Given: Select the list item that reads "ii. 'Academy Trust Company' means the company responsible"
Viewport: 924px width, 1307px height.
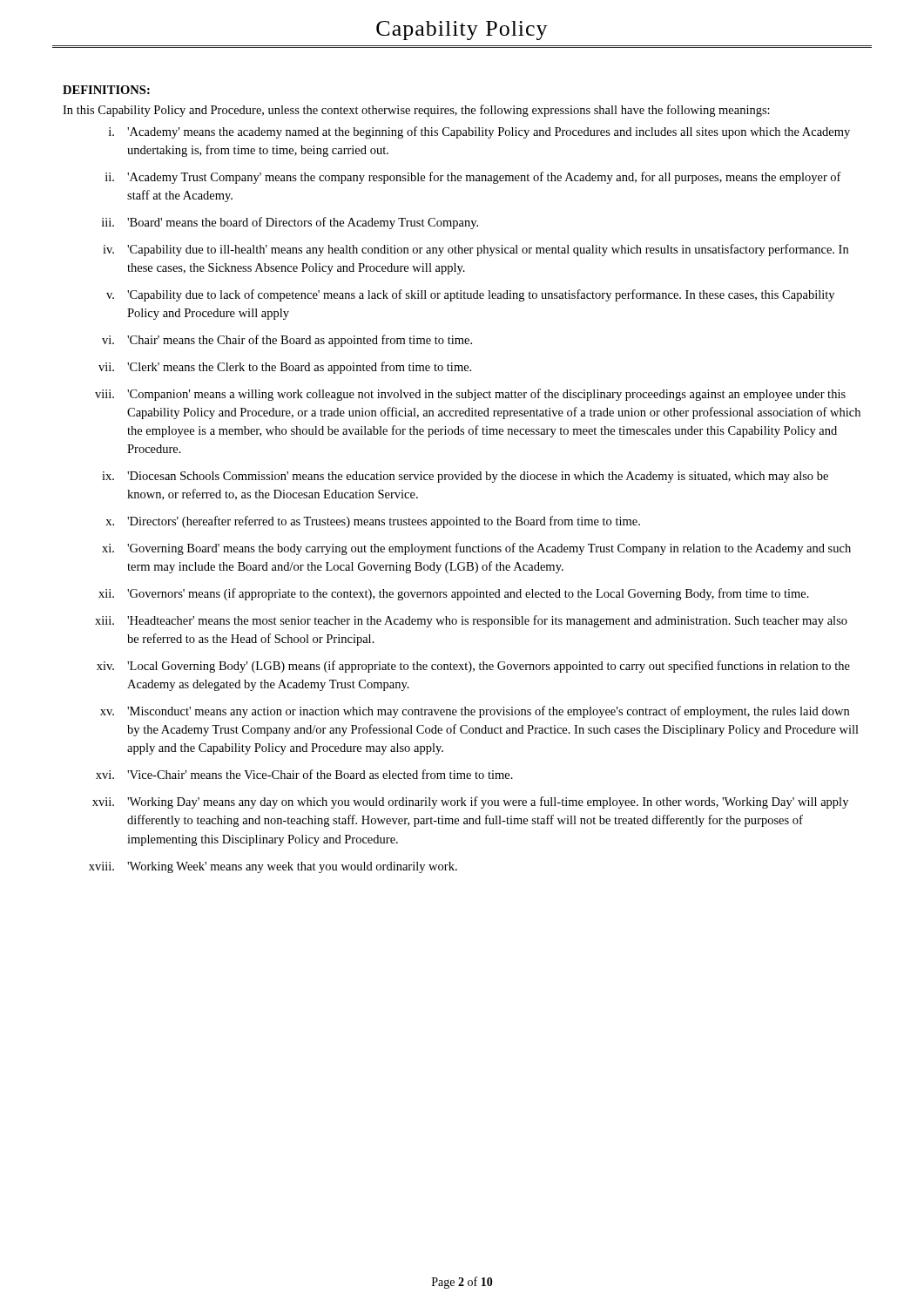Looking at the screenshot, I should click(x=462, y=187).
